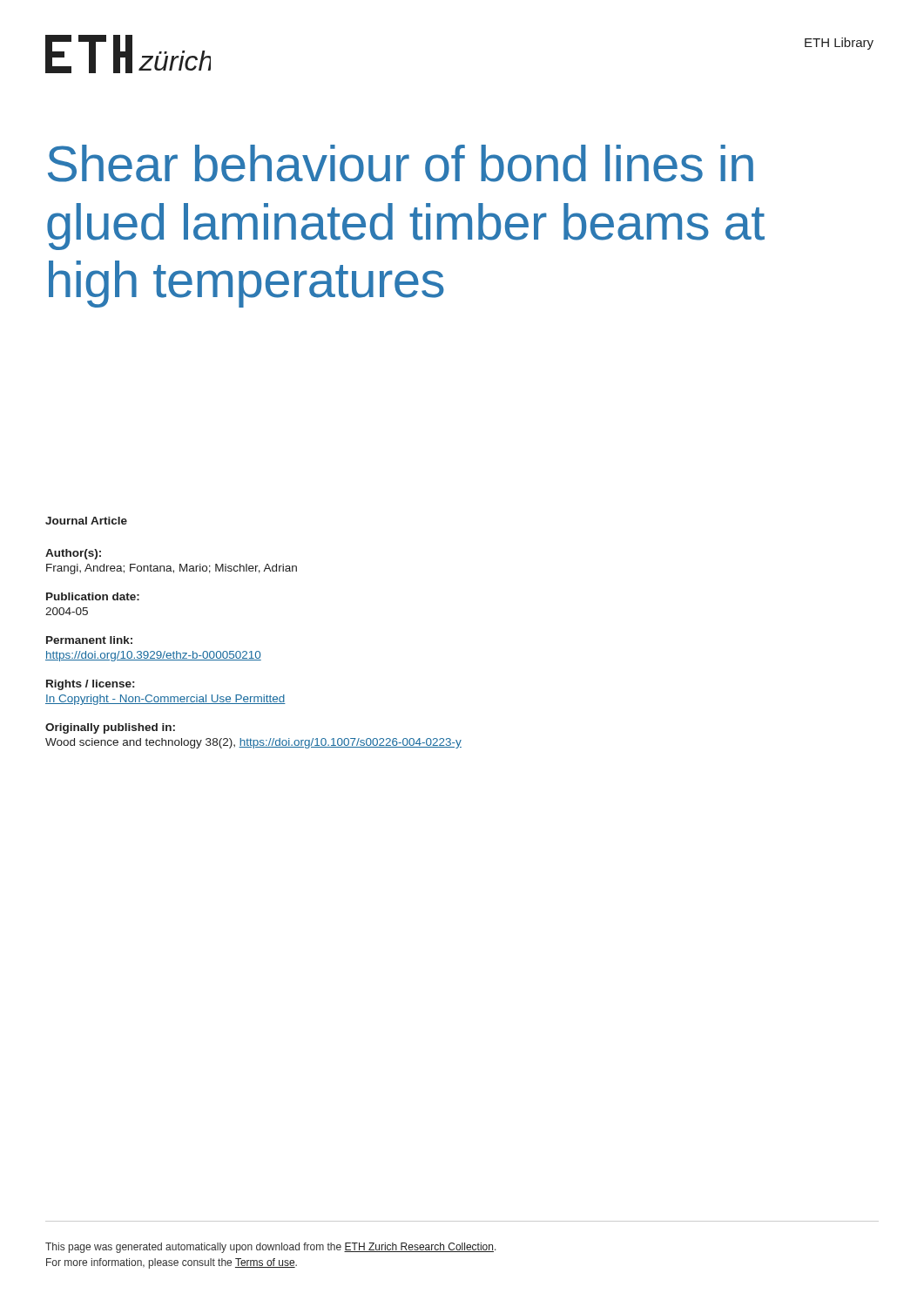Find the block starting "Author(s): Frangi, Andrea; Fontana, Mario; Mischler, Adrian"

pyautogui.click(x=73, y=554)
